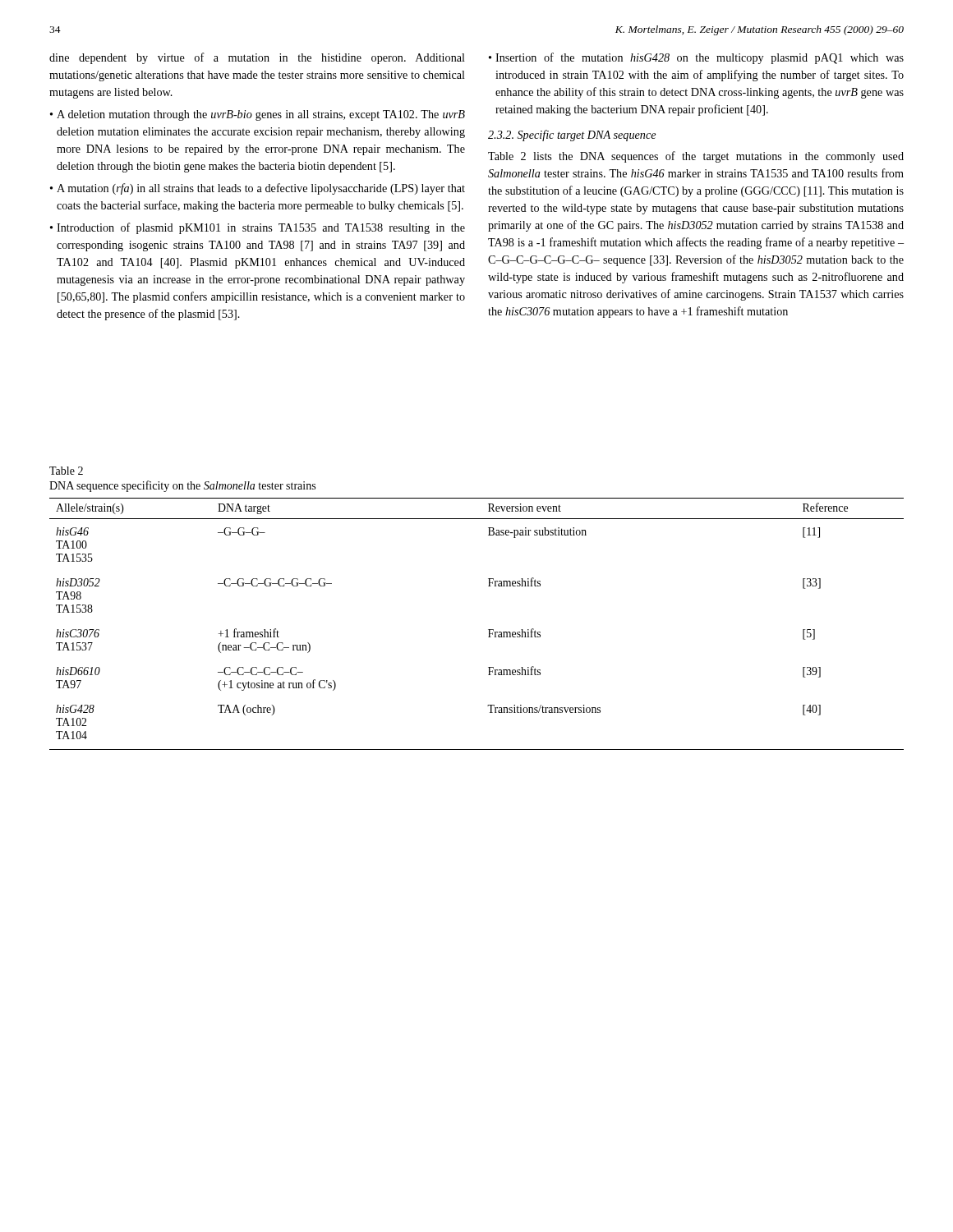Locate the title that says "Table 2"
953x1232 pixels.
pos(66,471)
